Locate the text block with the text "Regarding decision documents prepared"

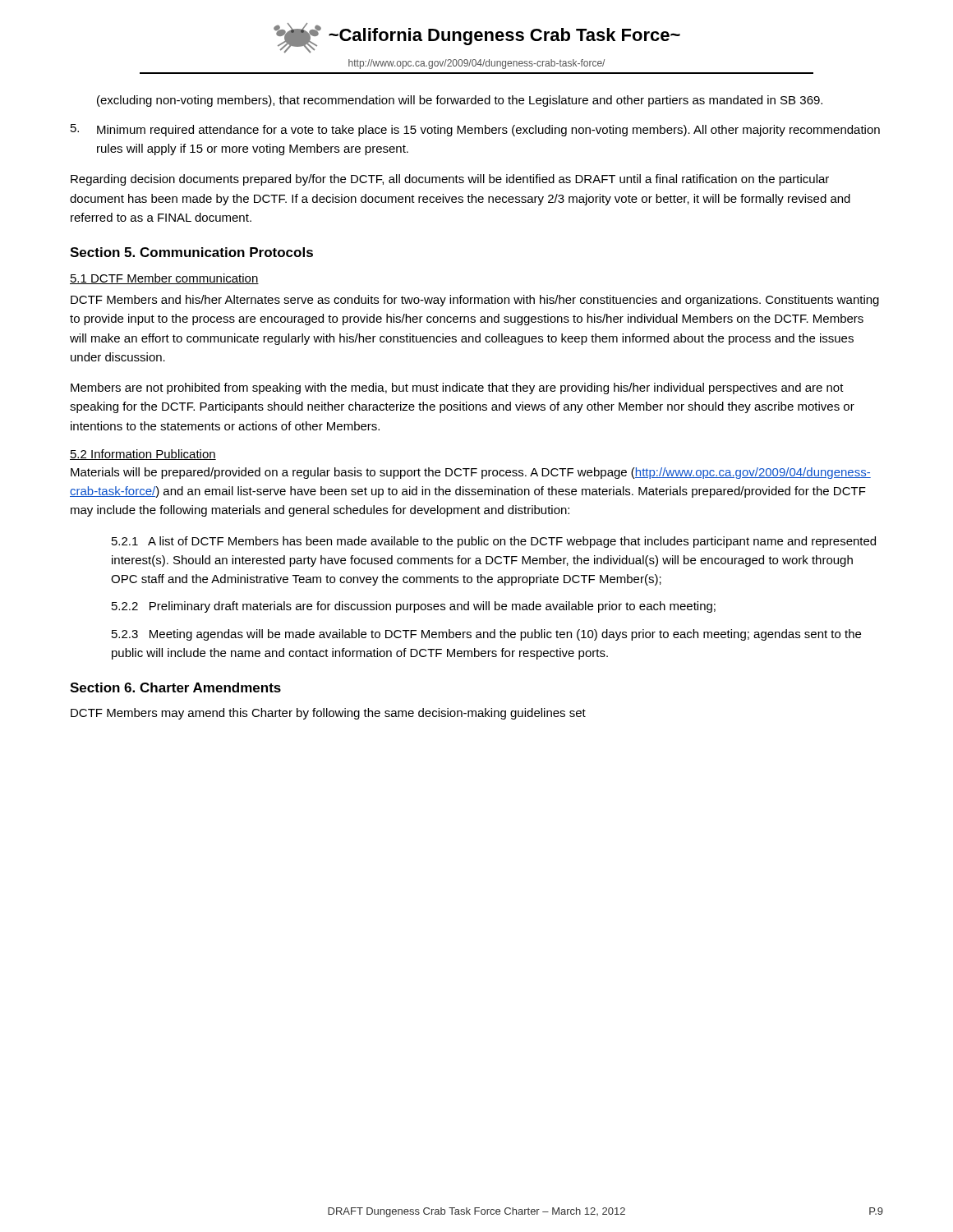click(x=476, y=198)
